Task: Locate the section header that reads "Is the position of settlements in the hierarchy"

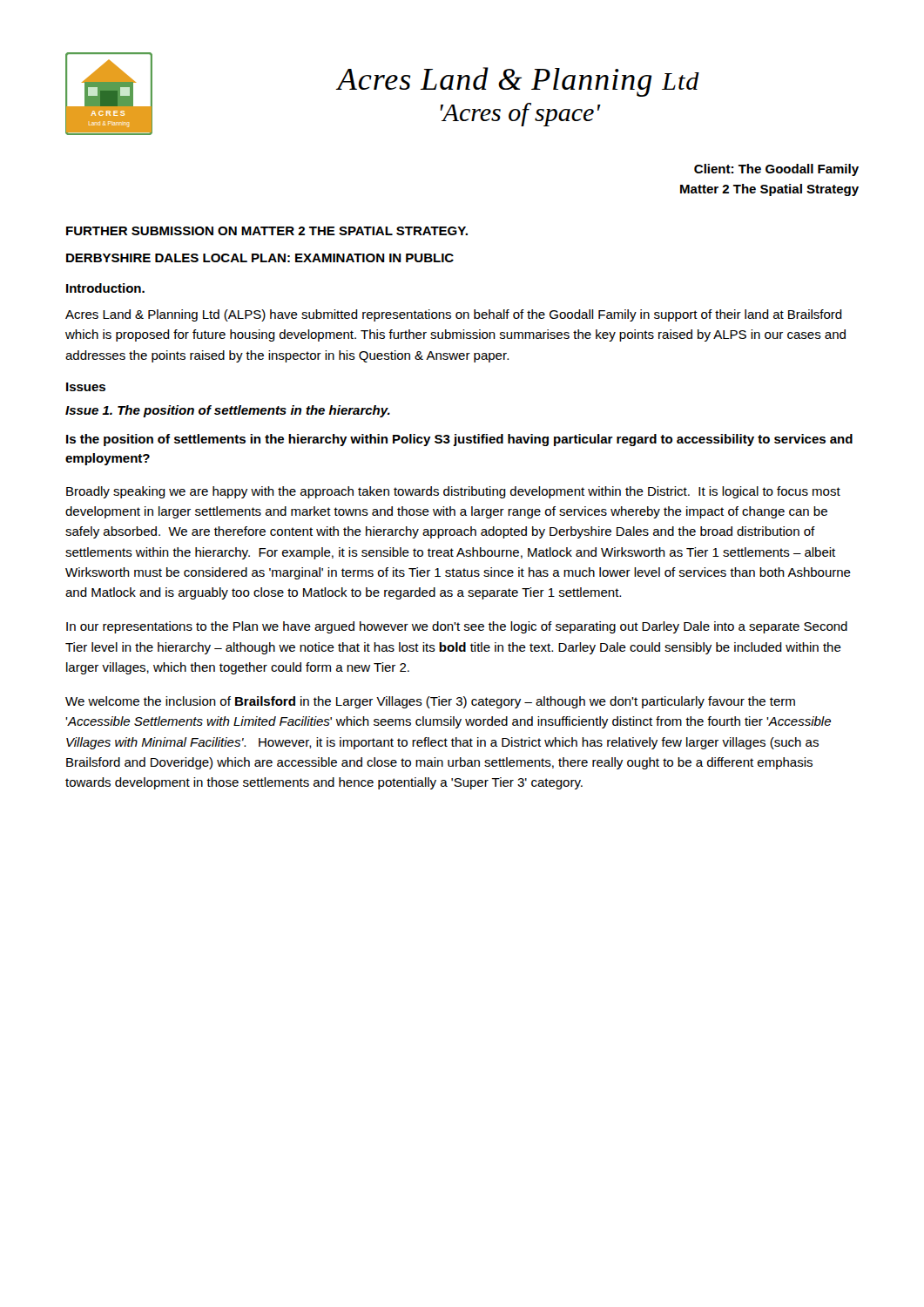Action: [x=459, y=448]
